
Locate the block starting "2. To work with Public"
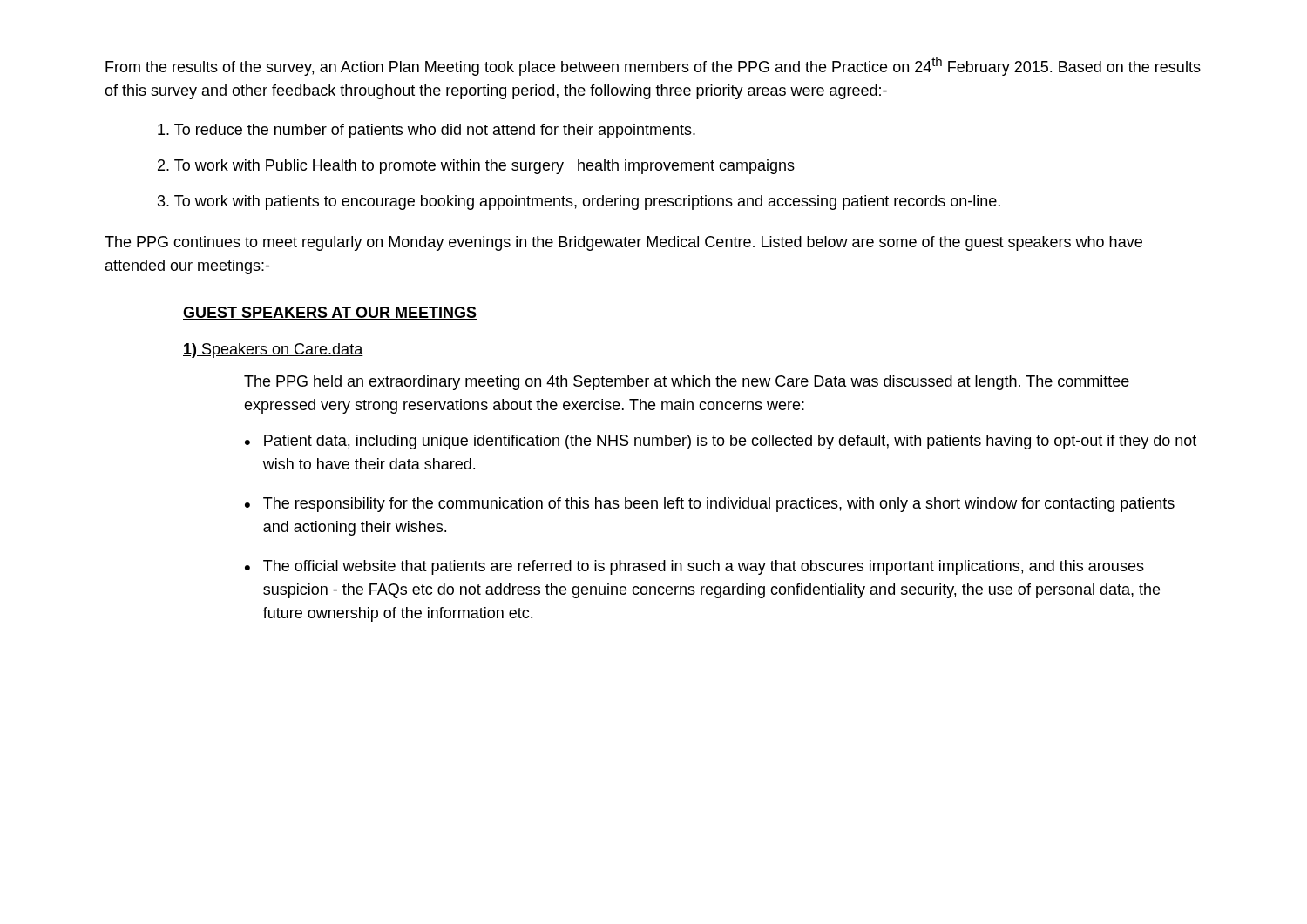[x=476, y=165]
